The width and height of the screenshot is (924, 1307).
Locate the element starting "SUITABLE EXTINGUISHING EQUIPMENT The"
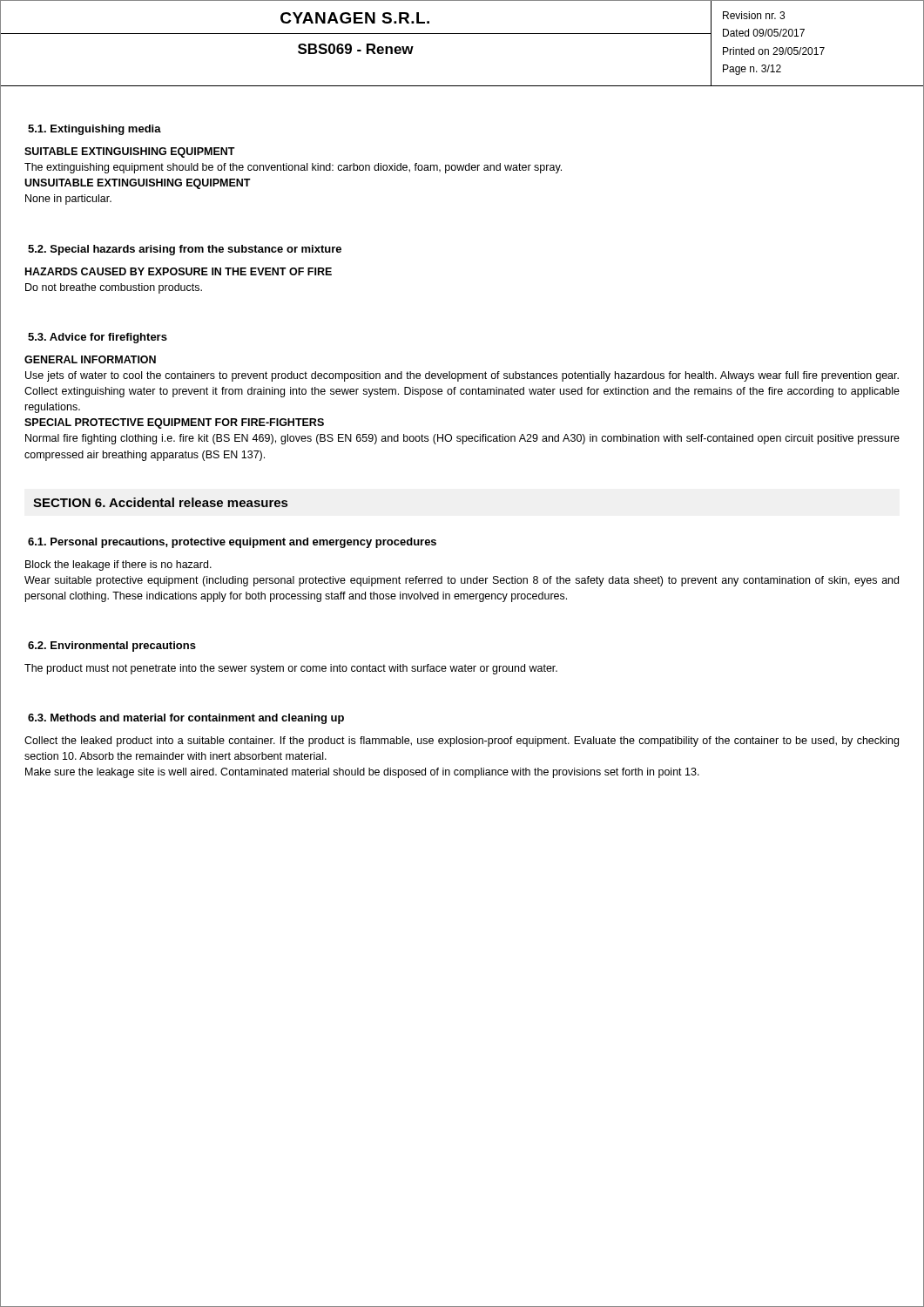[294, 175]
